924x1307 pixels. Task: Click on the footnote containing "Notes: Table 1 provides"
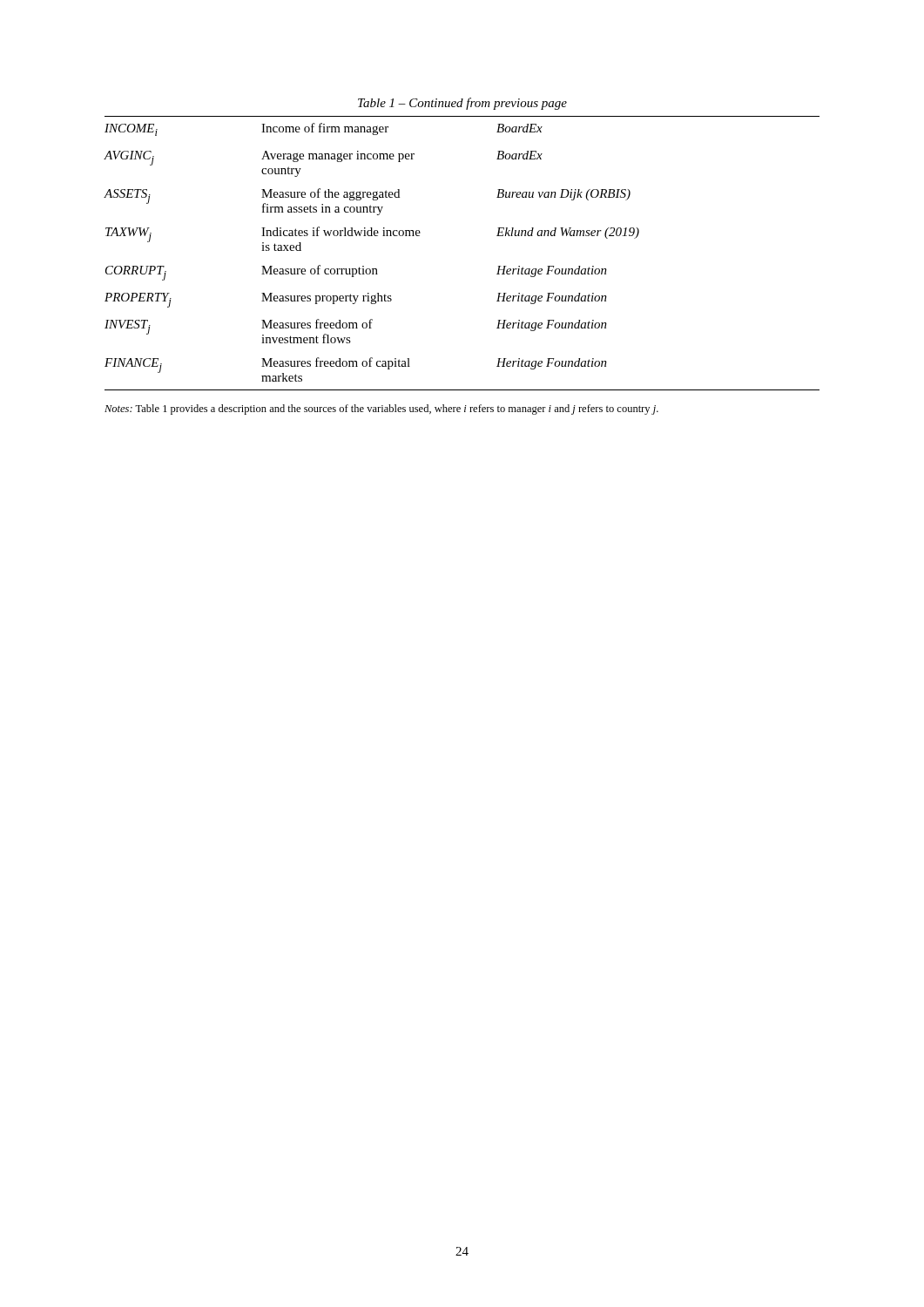coord(382,409)
